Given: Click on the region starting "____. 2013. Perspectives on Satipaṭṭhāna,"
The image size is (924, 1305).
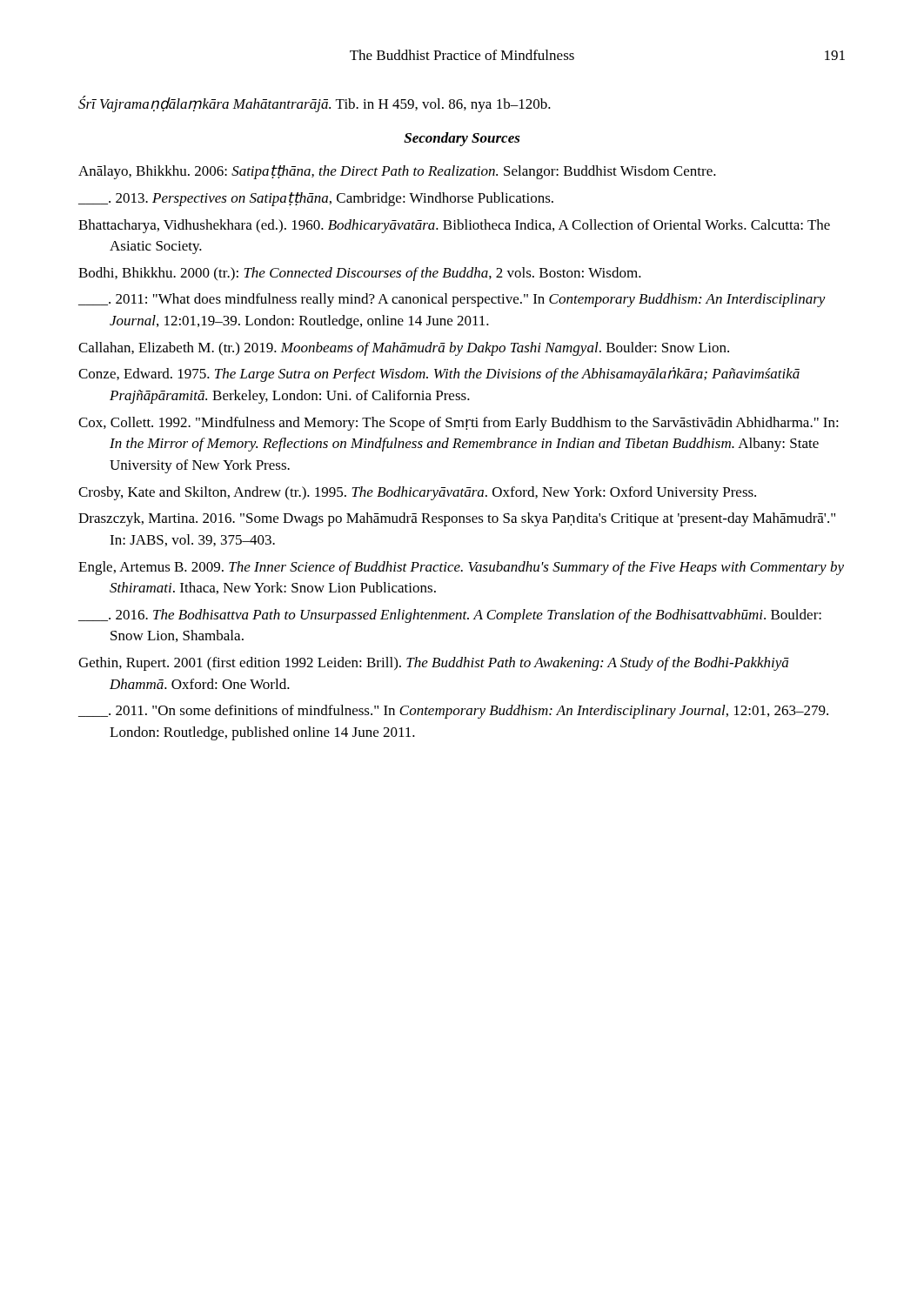Looking at the screenshot, I should coord(316,198).
